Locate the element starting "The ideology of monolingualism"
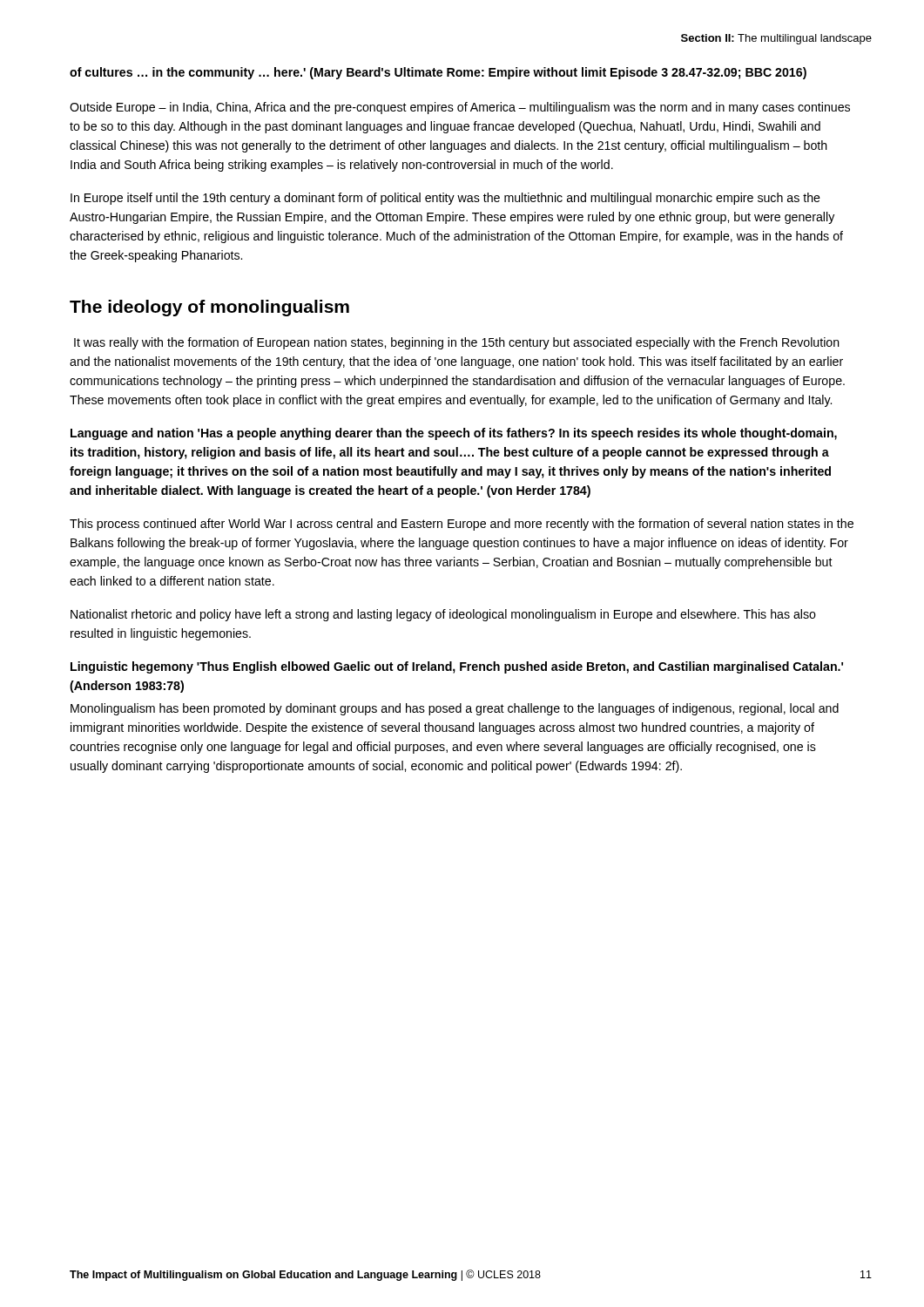The image size is (924, 1307). (210, 306)
